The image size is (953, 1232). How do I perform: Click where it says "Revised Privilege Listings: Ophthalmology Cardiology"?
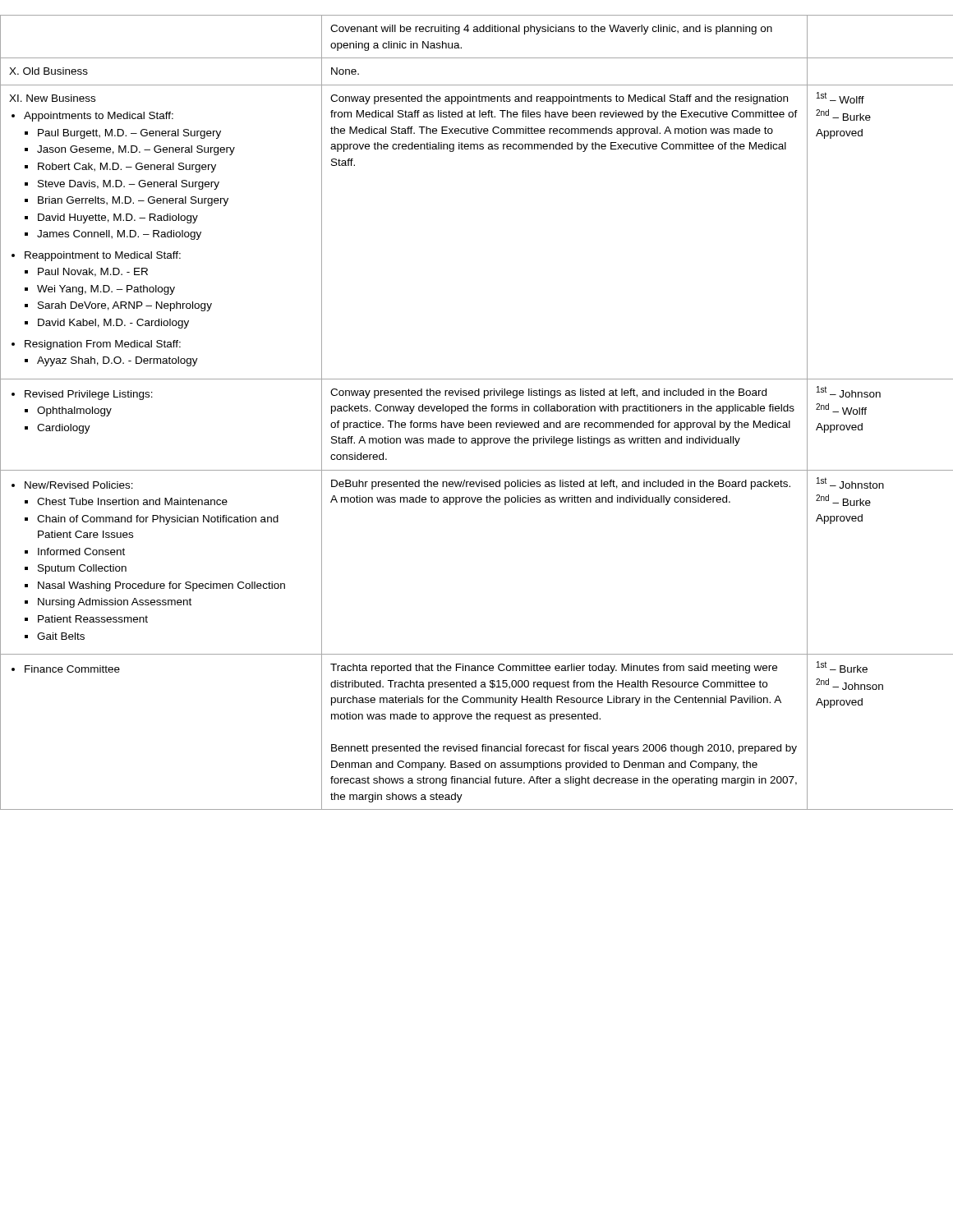pos(82,395)
